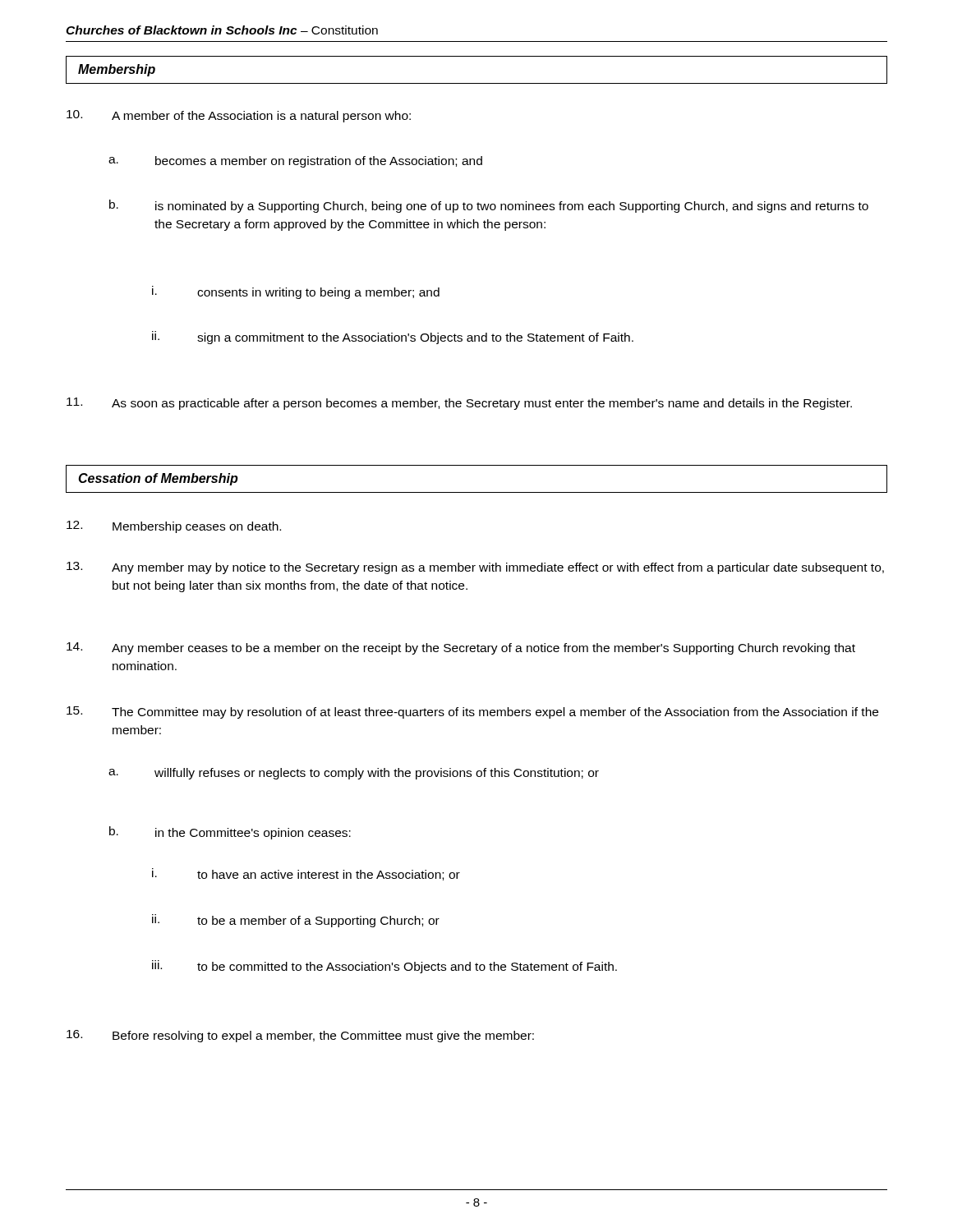Point to "b. in the Committee's opinion ceases:"

tap(230, 833)
